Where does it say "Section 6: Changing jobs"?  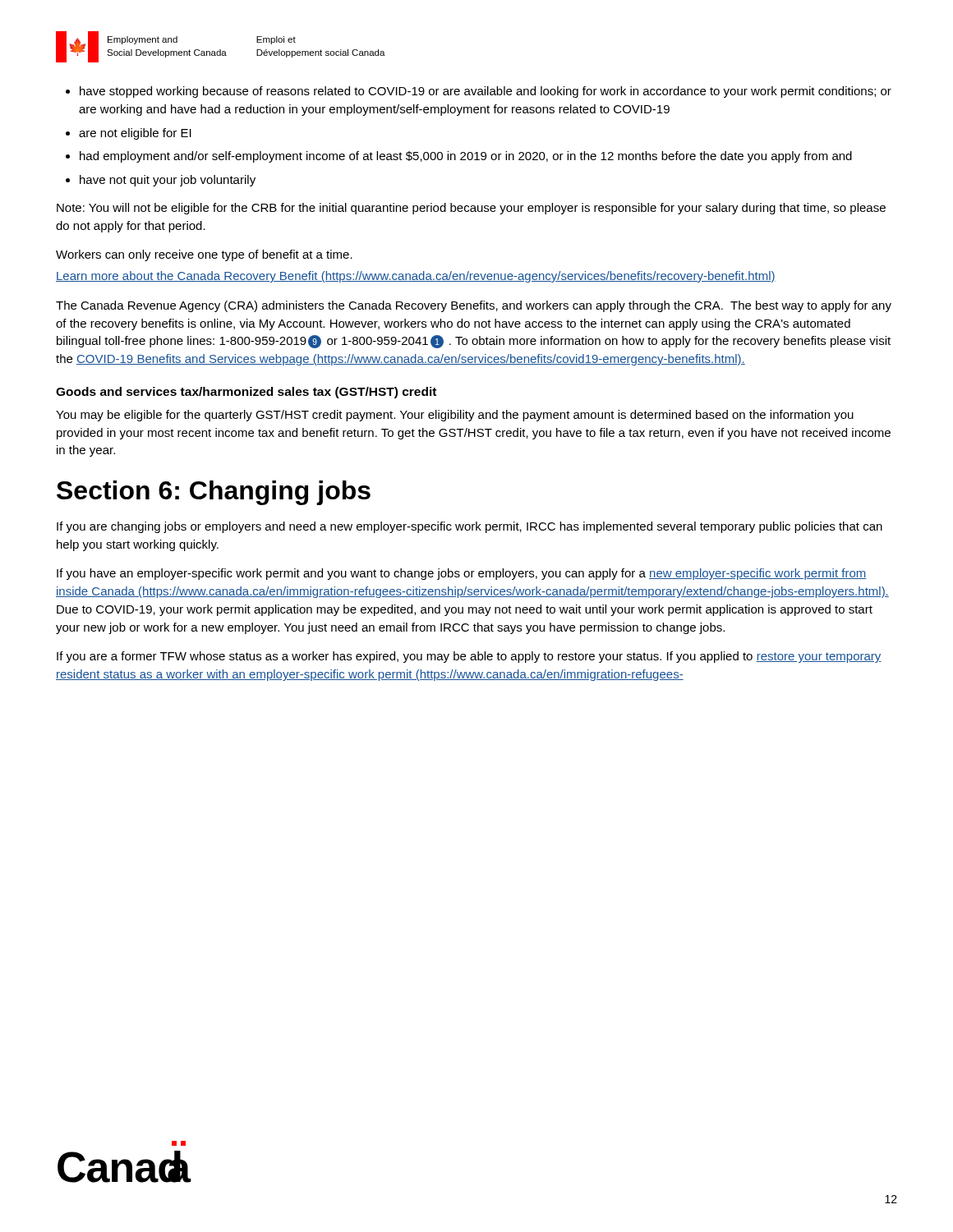pyautogui.click(x=214, y=490)
